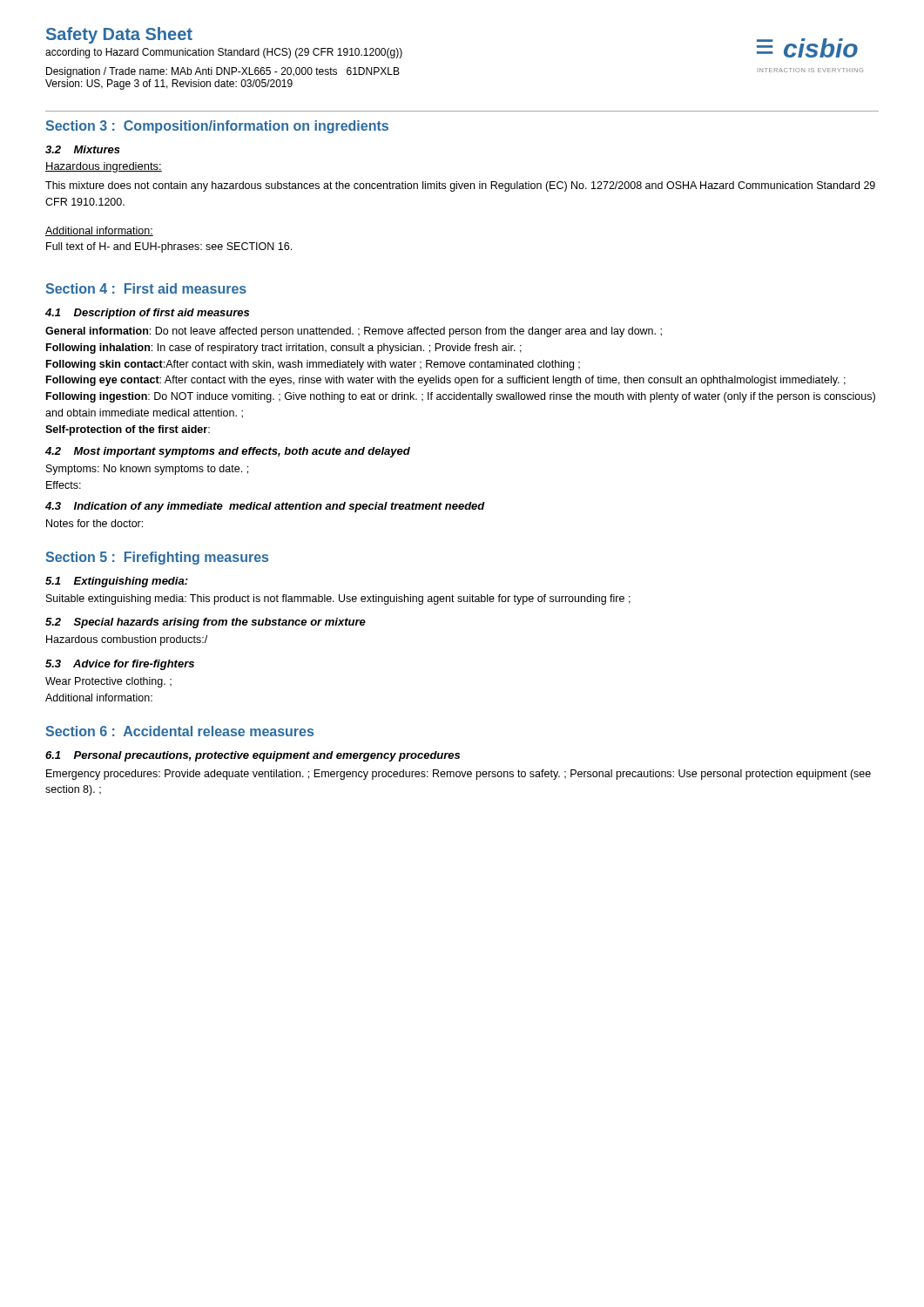The height and width of the screenshot is (1307, 924).
Task: Find "Section 3 : Composition/information on ingredients" on this page
Action: [x=217, y=126]
